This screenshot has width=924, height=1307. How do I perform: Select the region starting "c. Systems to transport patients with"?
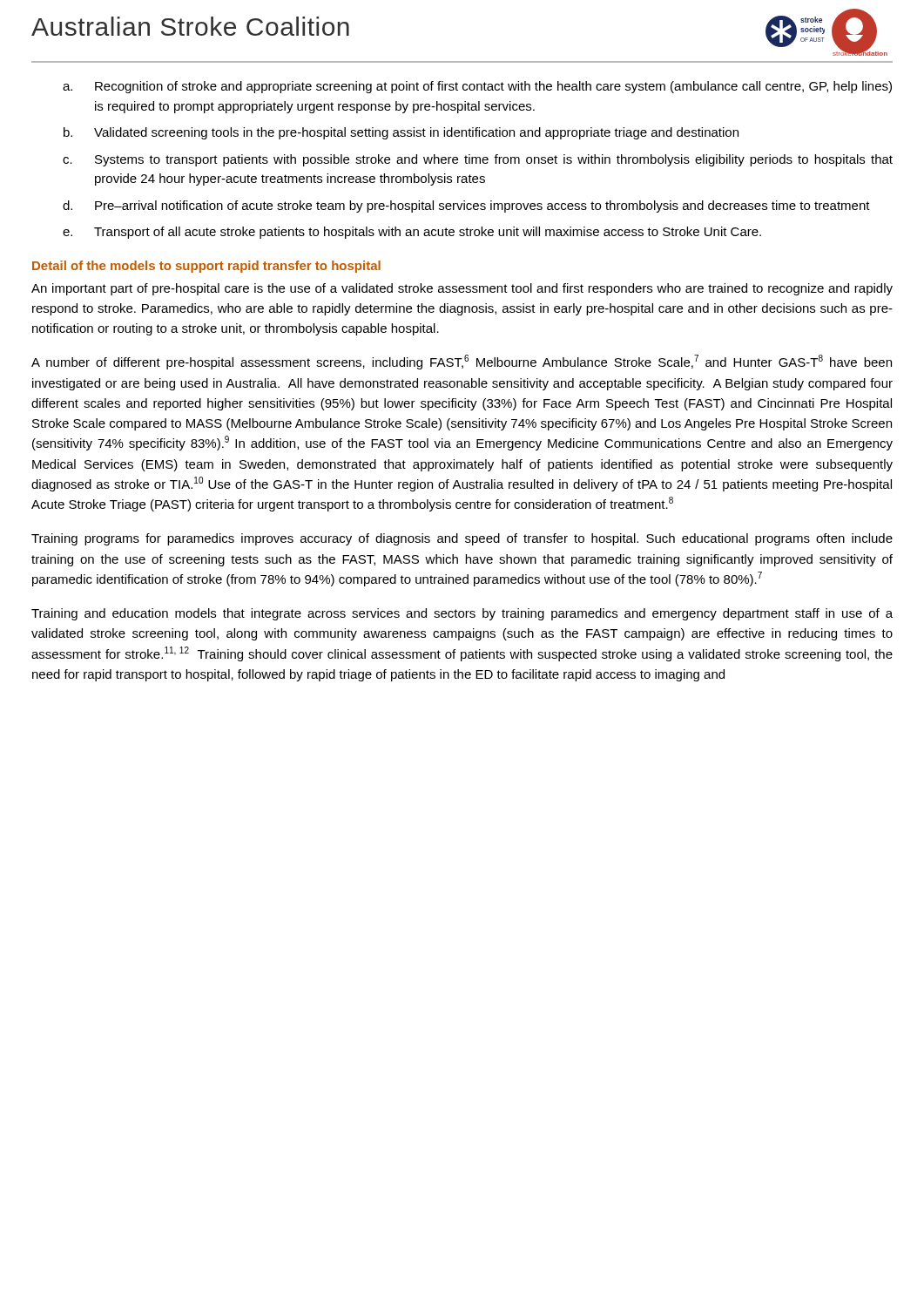pyautogui.click(x=478, y=169)
